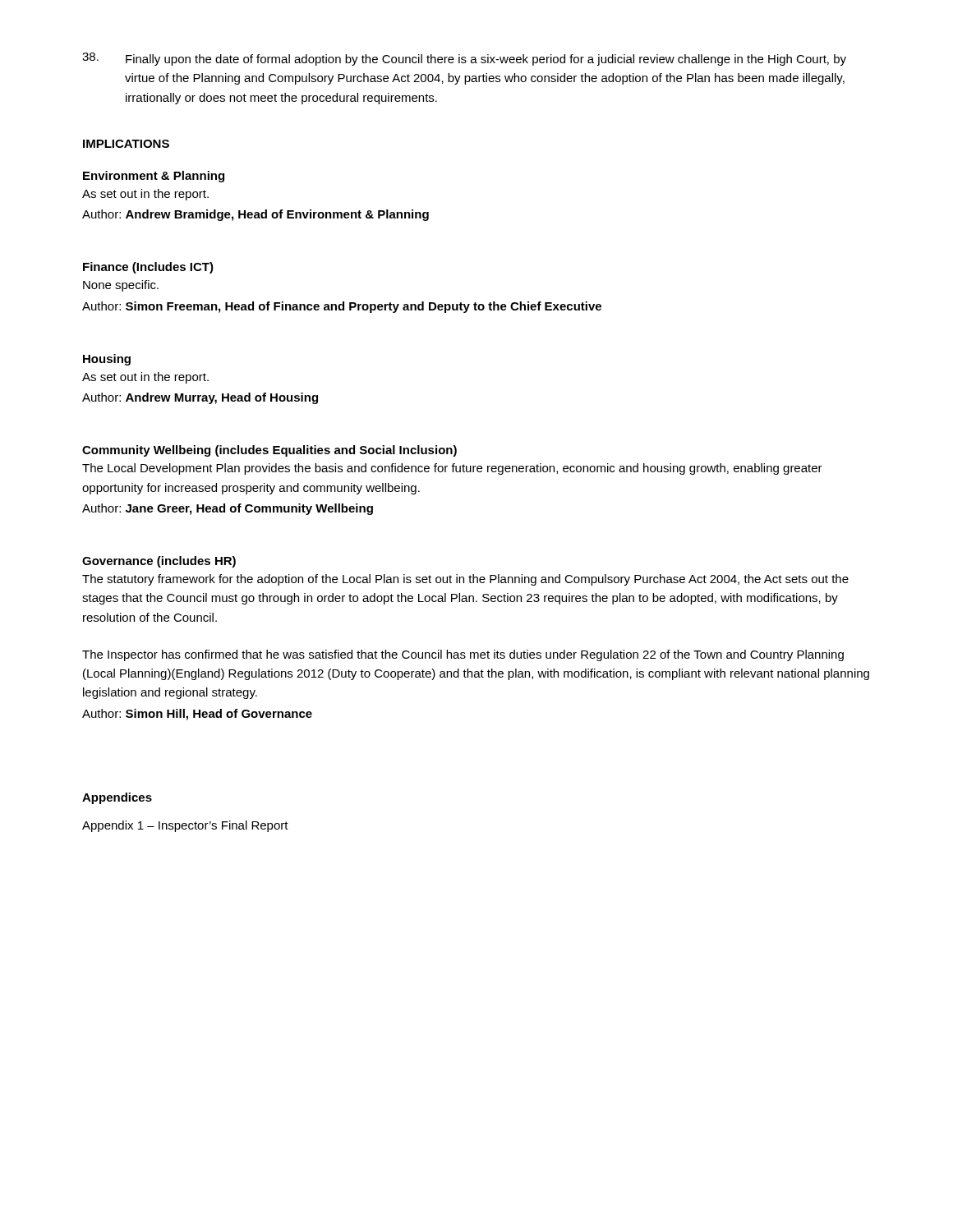Locate the text block starting "The Local Development Plan provides"

coord(452,478)
